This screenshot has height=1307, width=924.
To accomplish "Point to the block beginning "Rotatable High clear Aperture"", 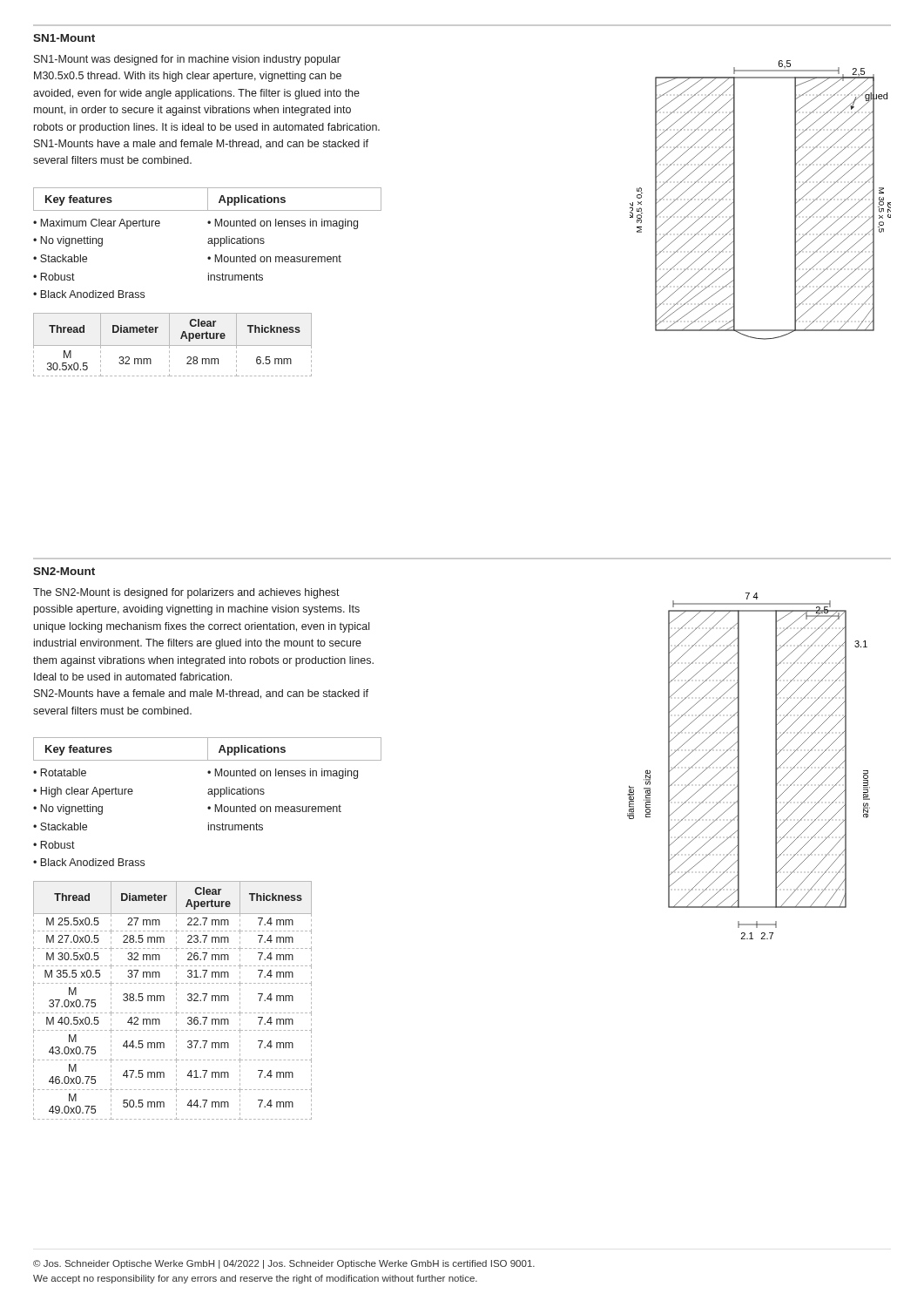I will click(x=60, y=772).
